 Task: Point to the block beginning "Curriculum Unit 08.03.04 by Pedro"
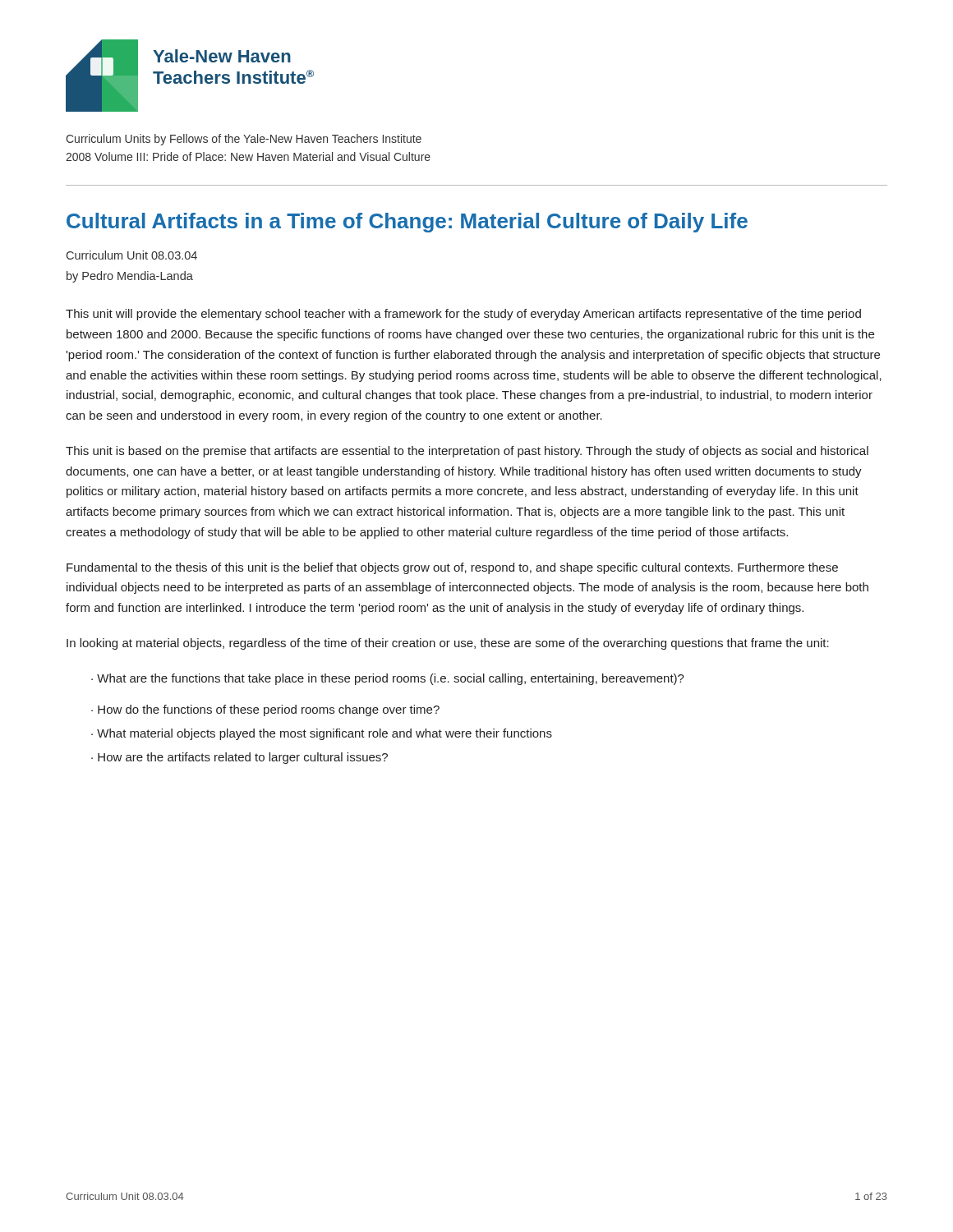tap(132, 266)
